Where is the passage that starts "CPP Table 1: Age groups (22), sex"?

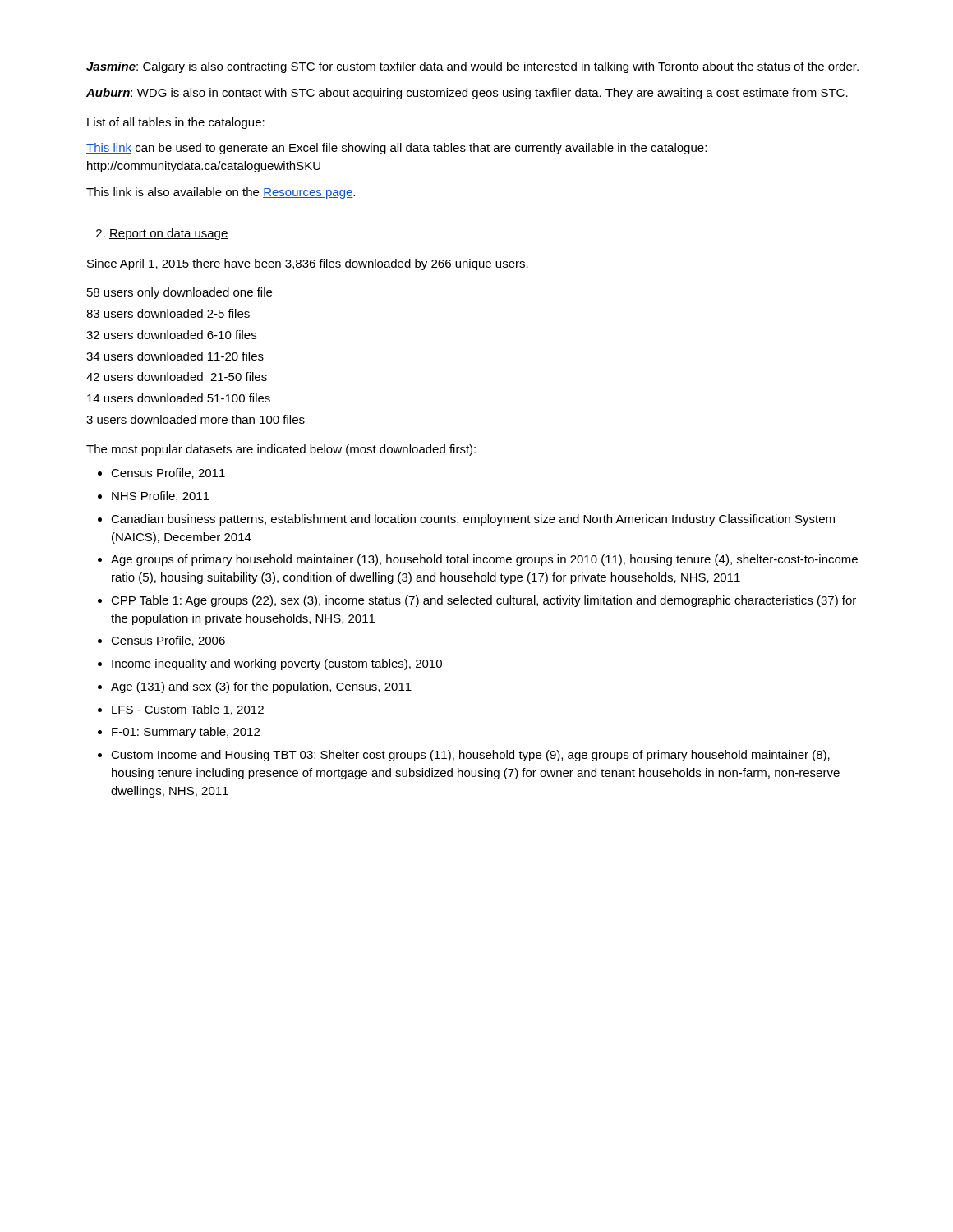484,609
